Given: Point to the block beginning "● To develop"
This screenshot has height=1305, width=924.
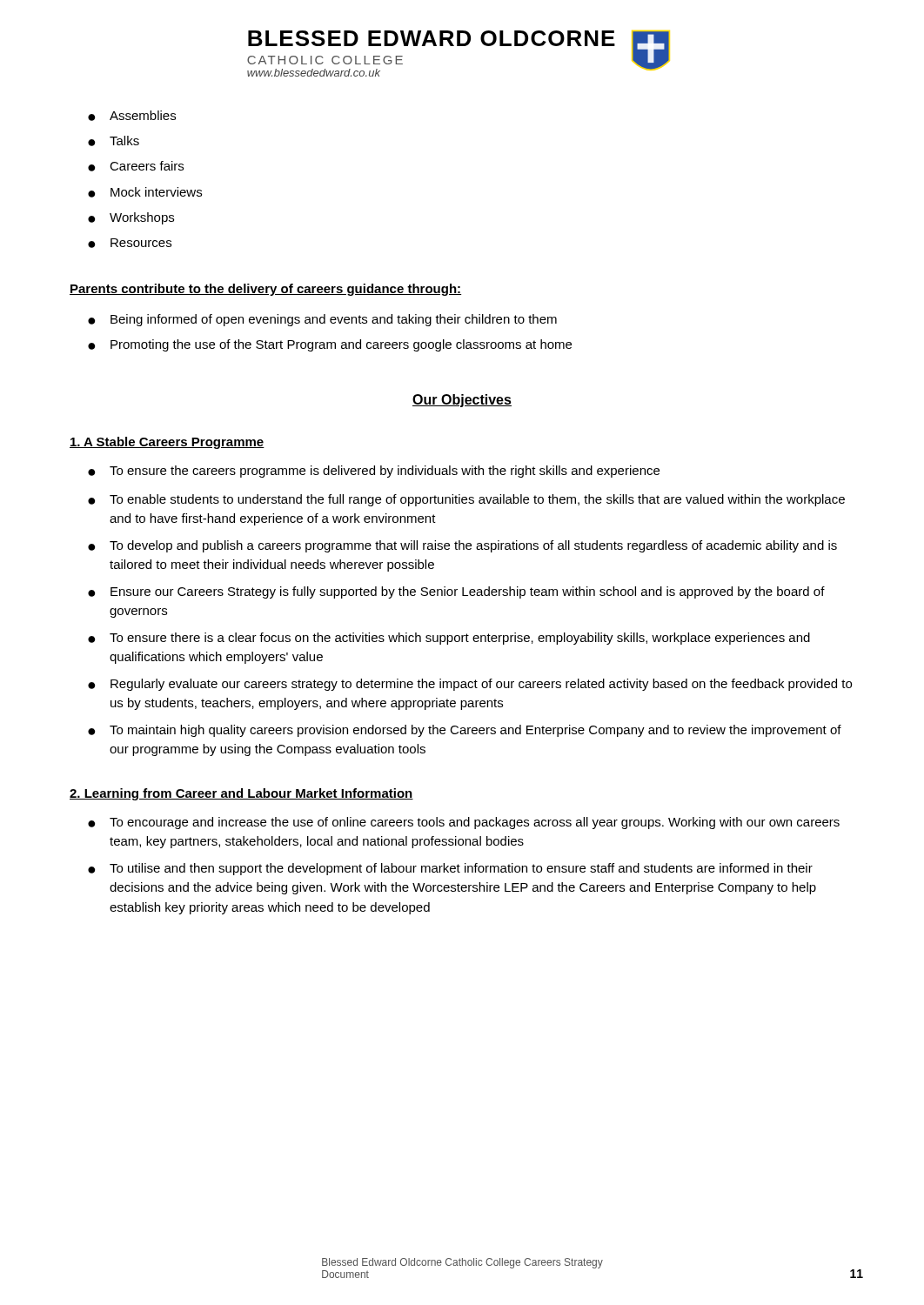Looking at the screenshot, I should pyautogui.click(x=471, y=555).
